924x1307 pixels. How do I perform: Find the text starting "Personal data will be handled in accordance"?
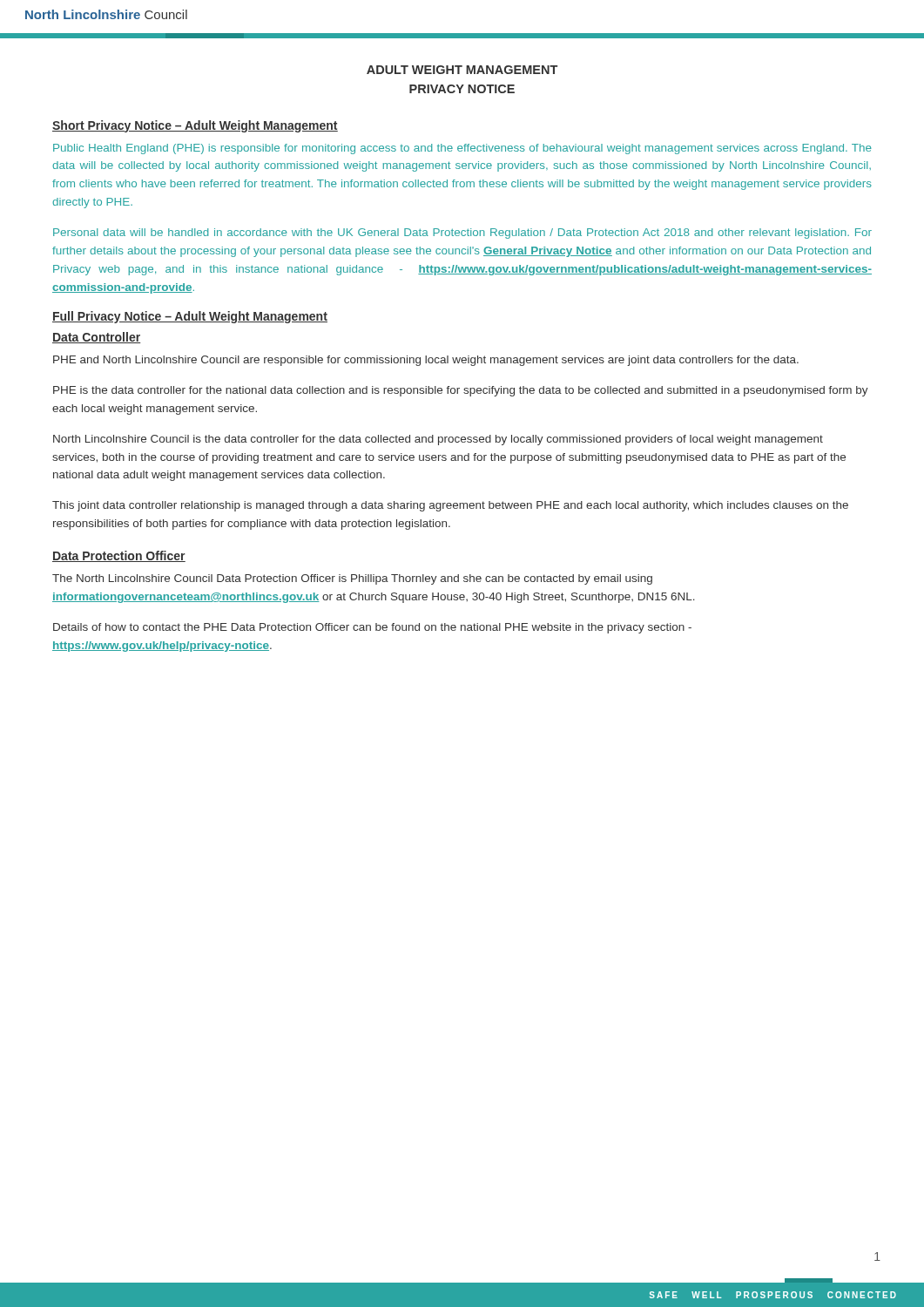click(x=462, y=260)
